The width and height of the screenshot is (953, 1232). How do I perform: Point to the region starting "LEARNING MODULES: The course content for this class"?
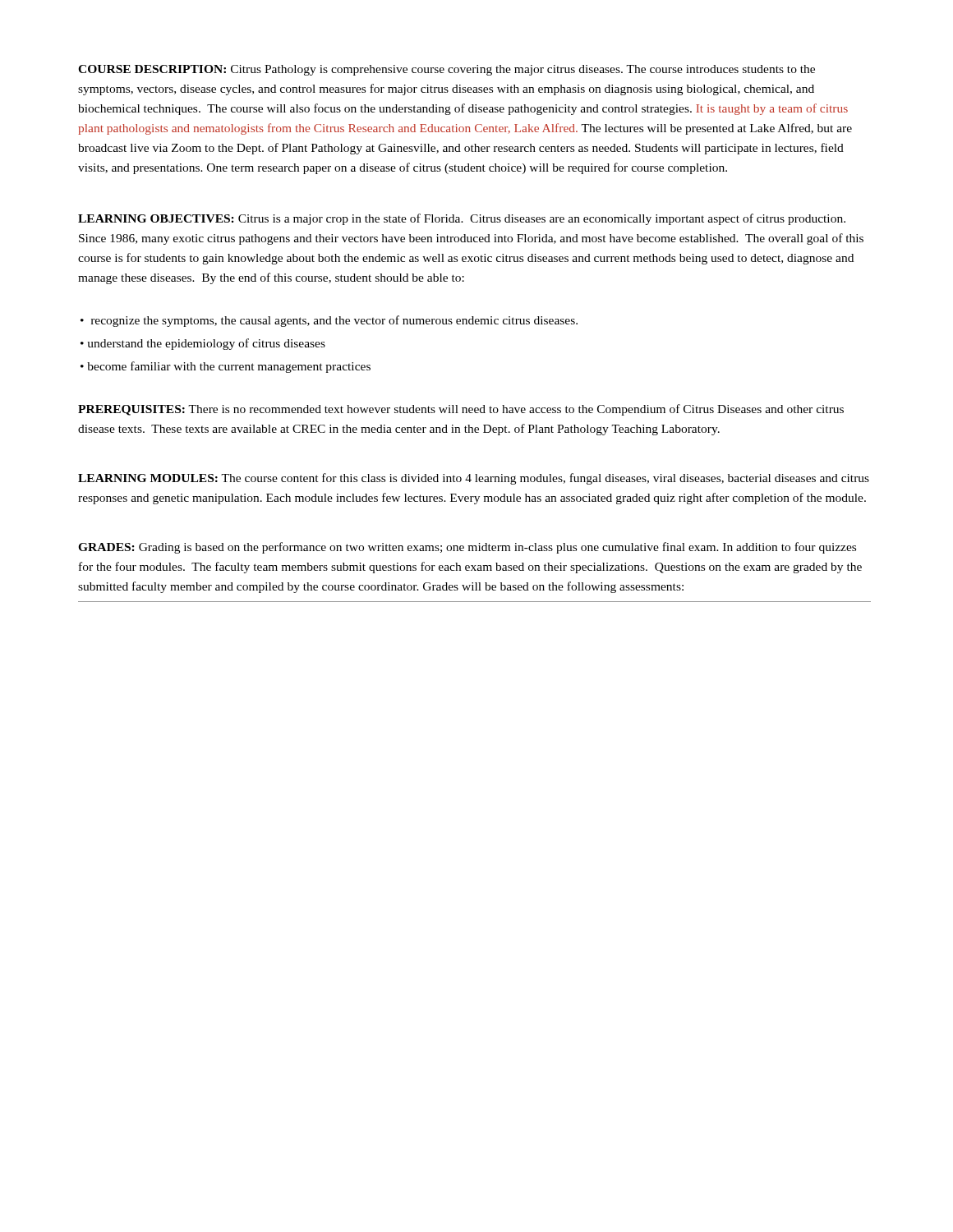[x=474, y=488]
